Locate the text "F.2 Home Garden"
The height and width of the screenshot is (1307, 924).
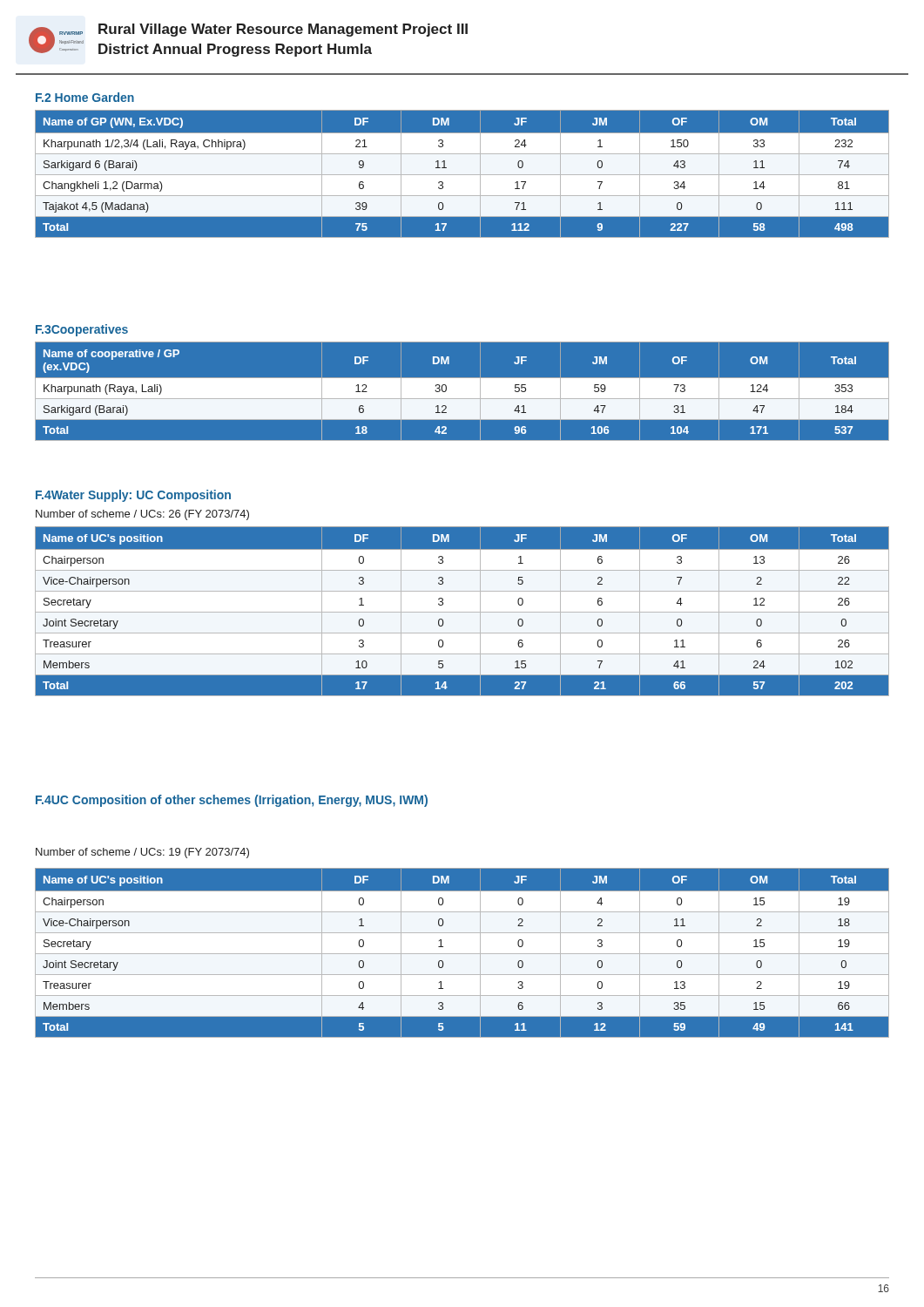(85, 98)
